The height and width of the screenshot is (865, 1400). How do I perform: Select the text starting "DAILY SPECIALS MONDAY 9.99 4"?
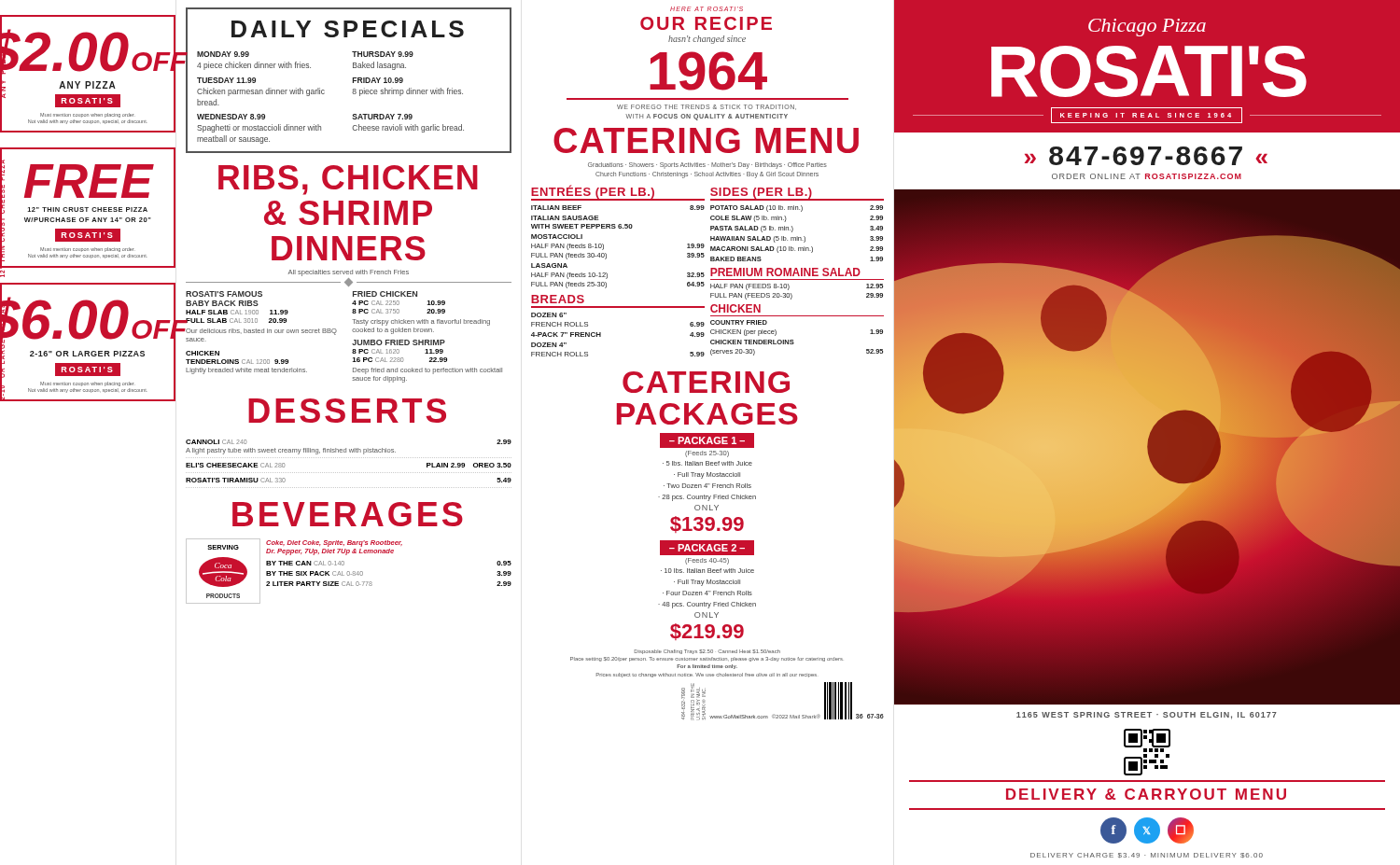click(x=349, y=80)
